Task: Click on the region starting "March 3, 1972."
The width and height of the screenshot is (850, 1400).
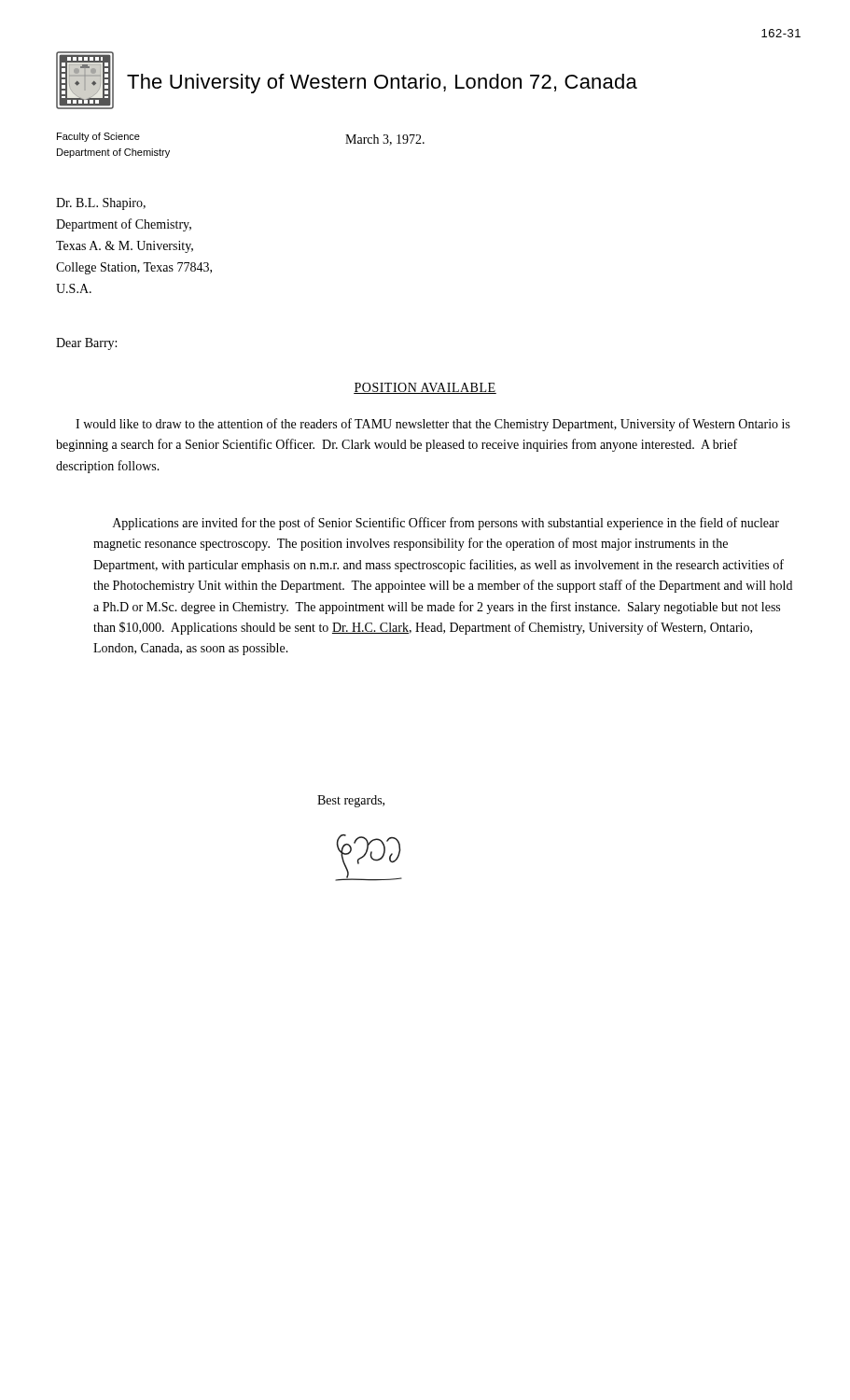Action: (x=385, y=140)
